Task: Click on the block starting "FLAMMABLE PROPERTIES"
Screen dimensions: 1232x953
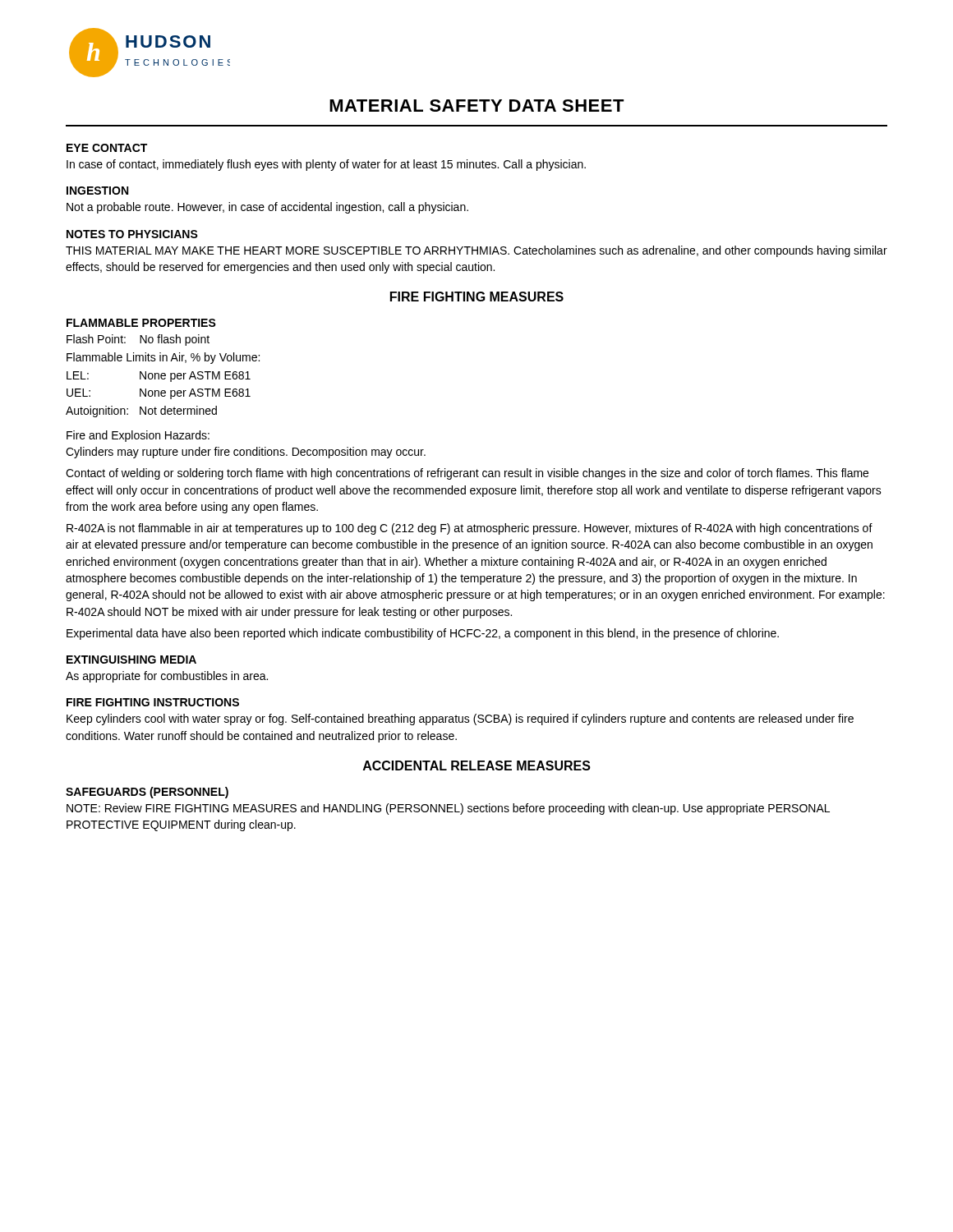Action: click(x=141, y=323)
